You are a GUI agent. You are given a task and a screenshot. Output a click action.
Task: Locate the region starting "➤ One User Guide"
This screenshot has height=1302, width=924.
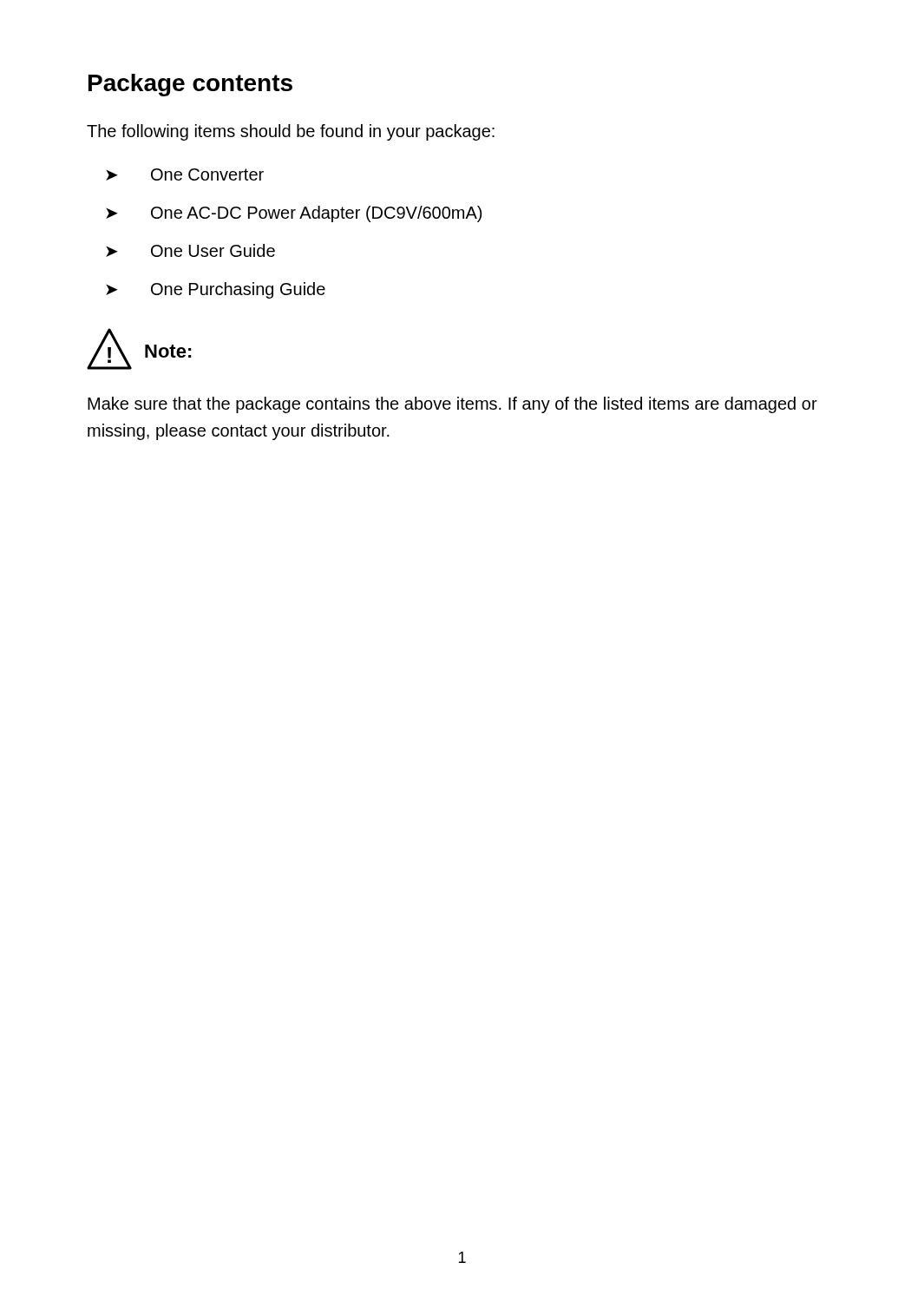(190, 251)
